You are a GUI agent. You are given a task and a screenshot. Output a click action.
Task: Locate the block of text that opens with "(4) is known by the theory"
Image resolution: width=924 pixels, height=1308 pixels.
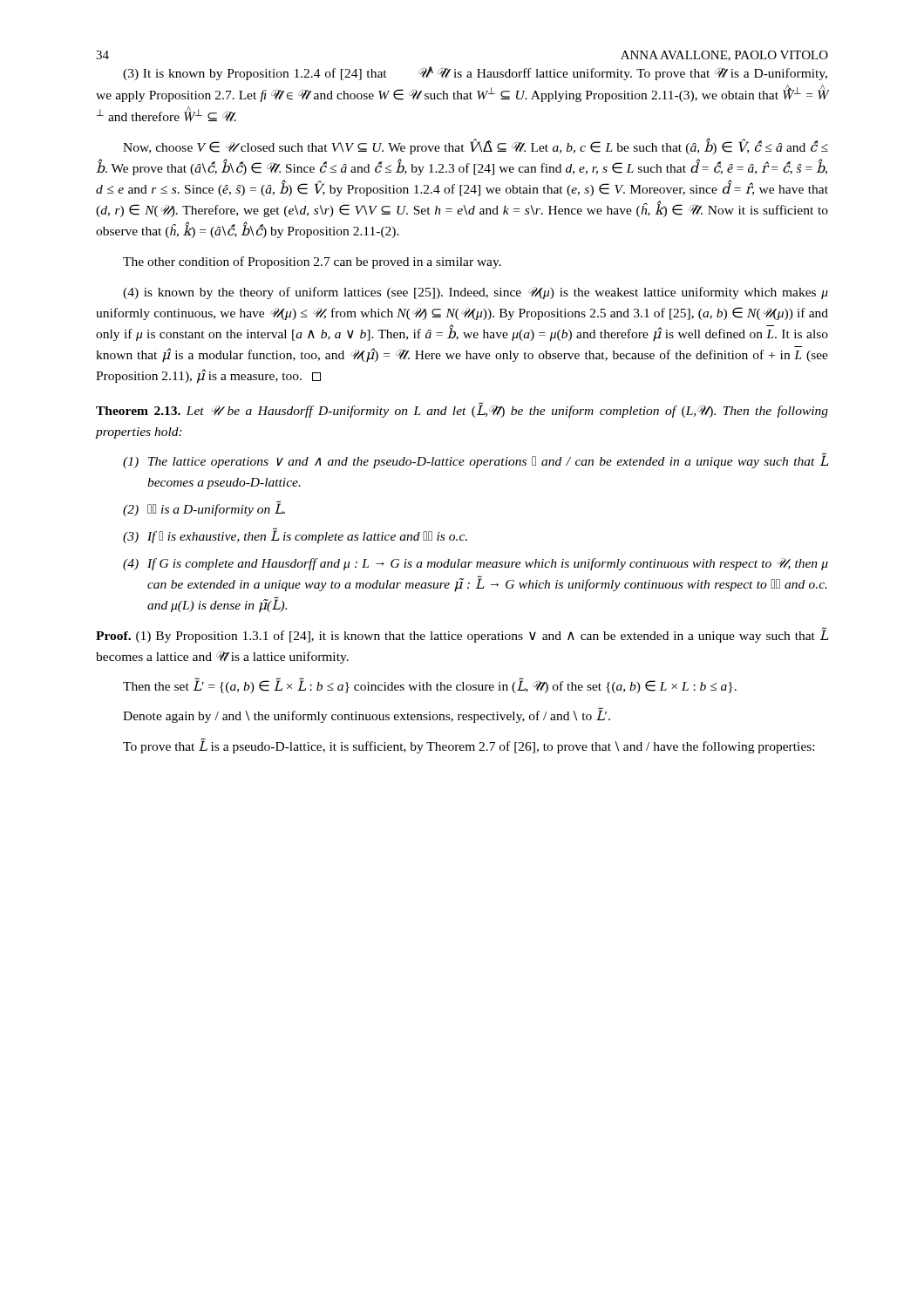click(462, 334)
